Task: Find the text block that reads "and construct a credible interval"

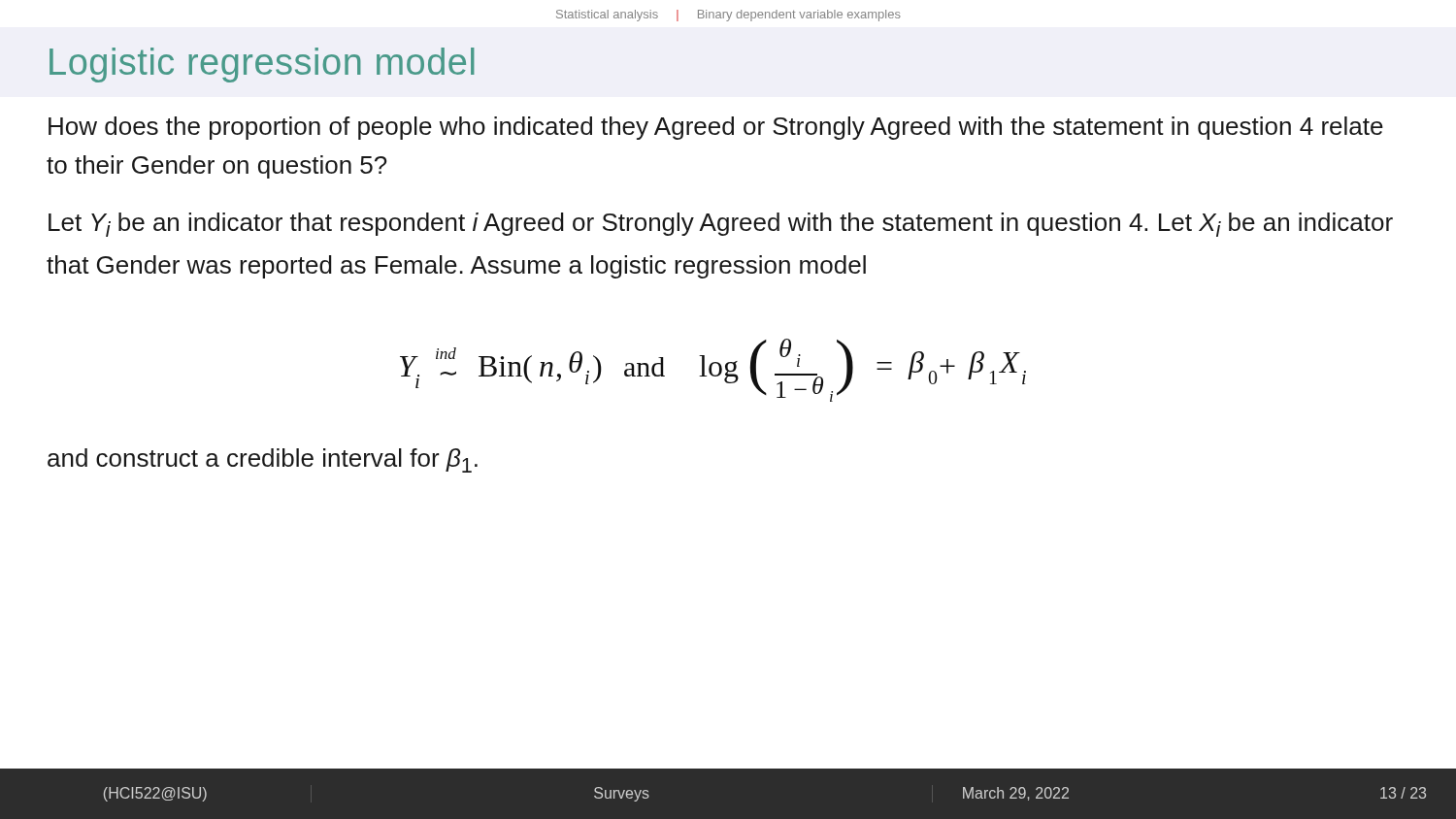Action: click(263, 460)
